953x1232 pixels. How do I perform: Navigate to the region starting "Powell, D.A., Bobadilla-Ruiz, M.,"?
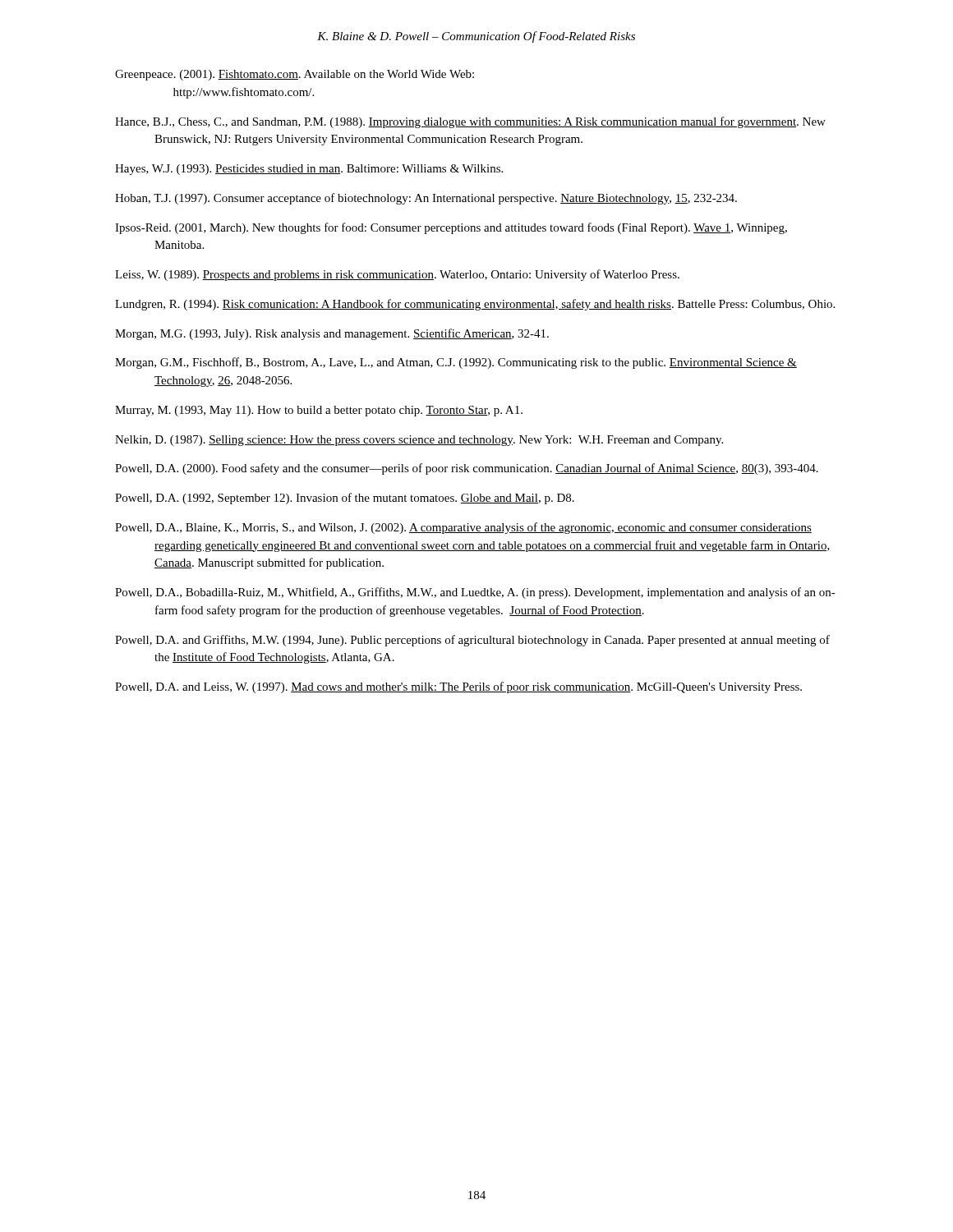pos(475,601)
